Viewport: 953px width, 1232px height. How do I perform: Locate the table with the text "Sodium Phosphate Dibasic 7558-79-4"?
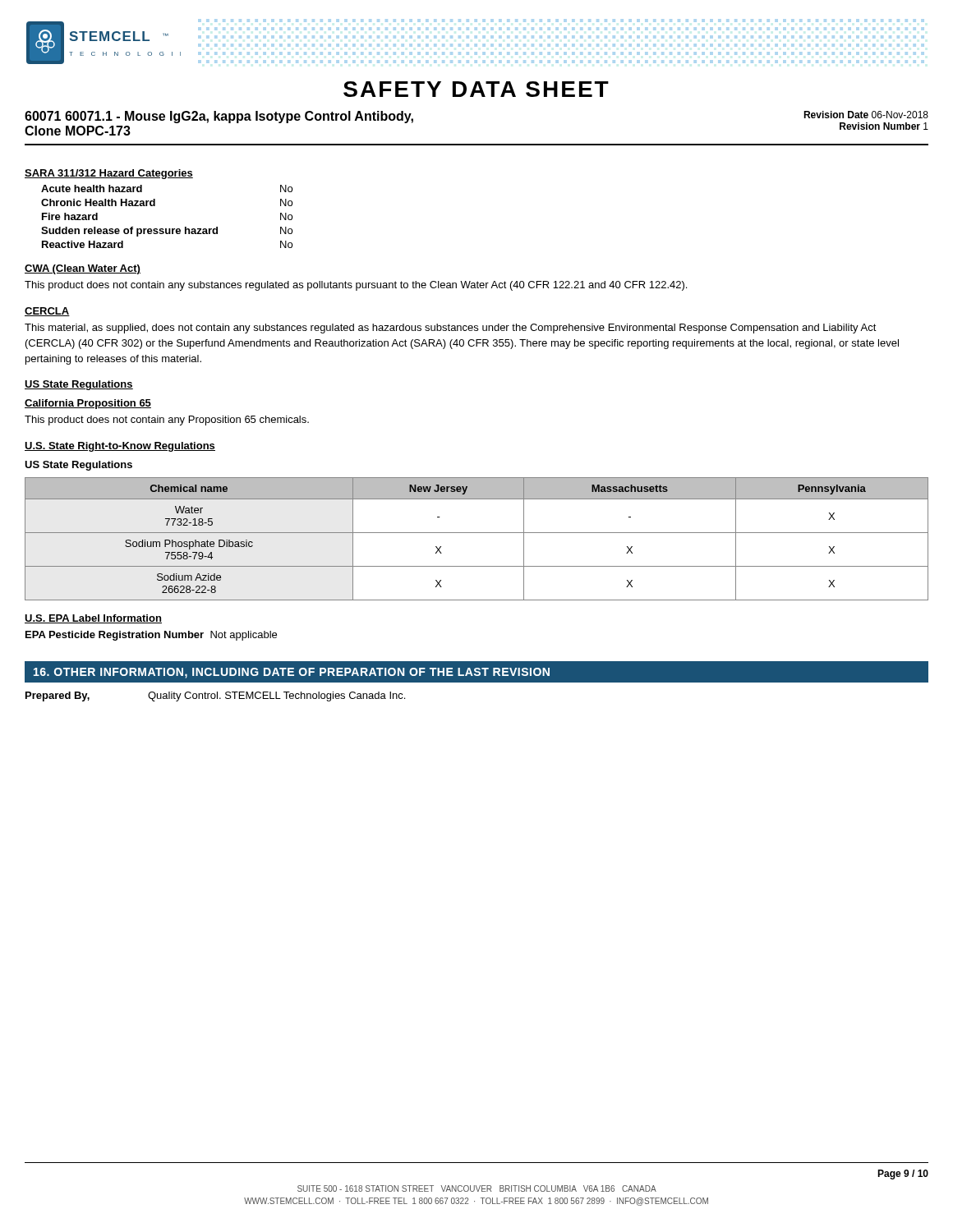tap(476, 539)
